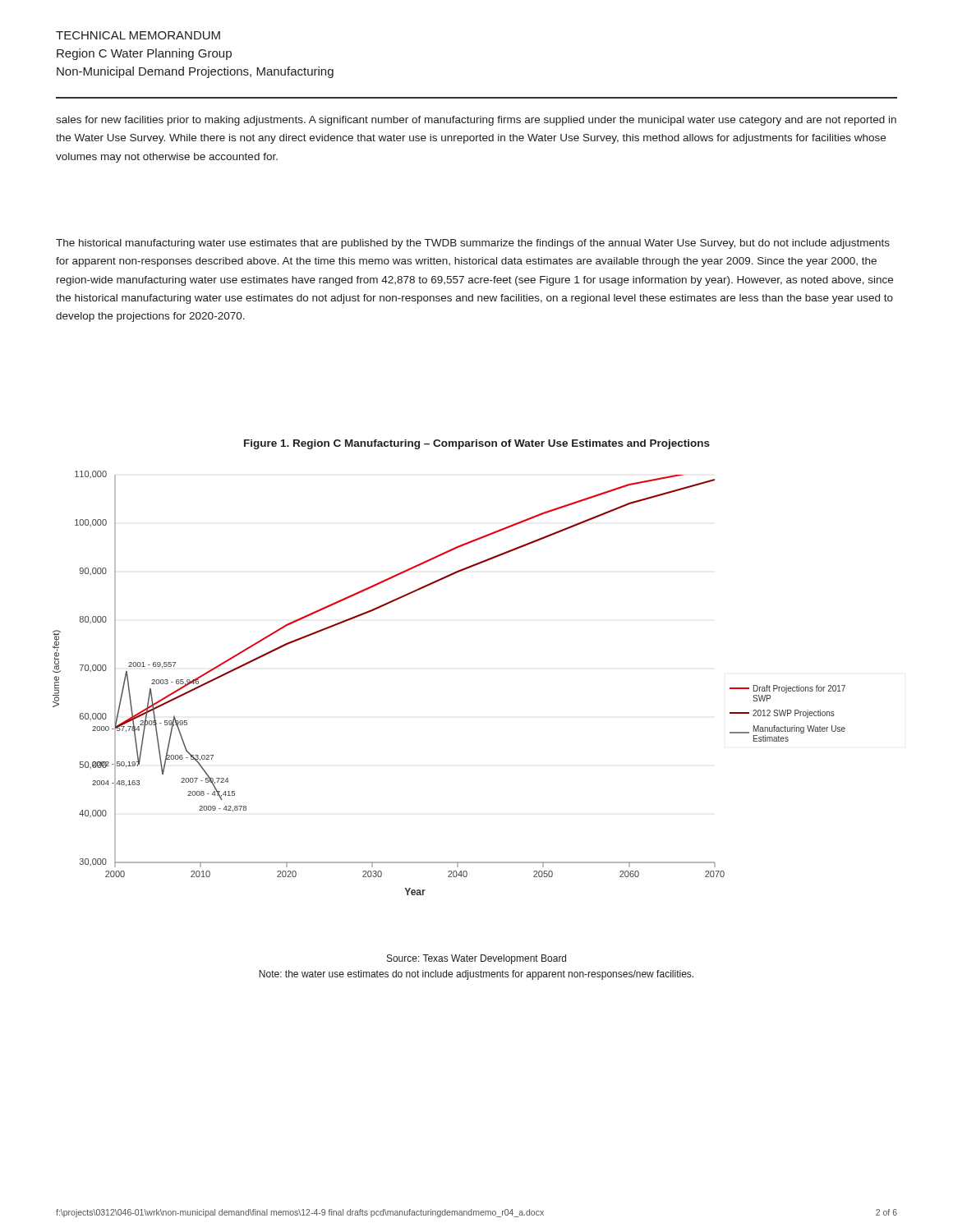Find the text block that says "The historical manufacturing water"
953x1232 pixels.
tap(475, 279)
